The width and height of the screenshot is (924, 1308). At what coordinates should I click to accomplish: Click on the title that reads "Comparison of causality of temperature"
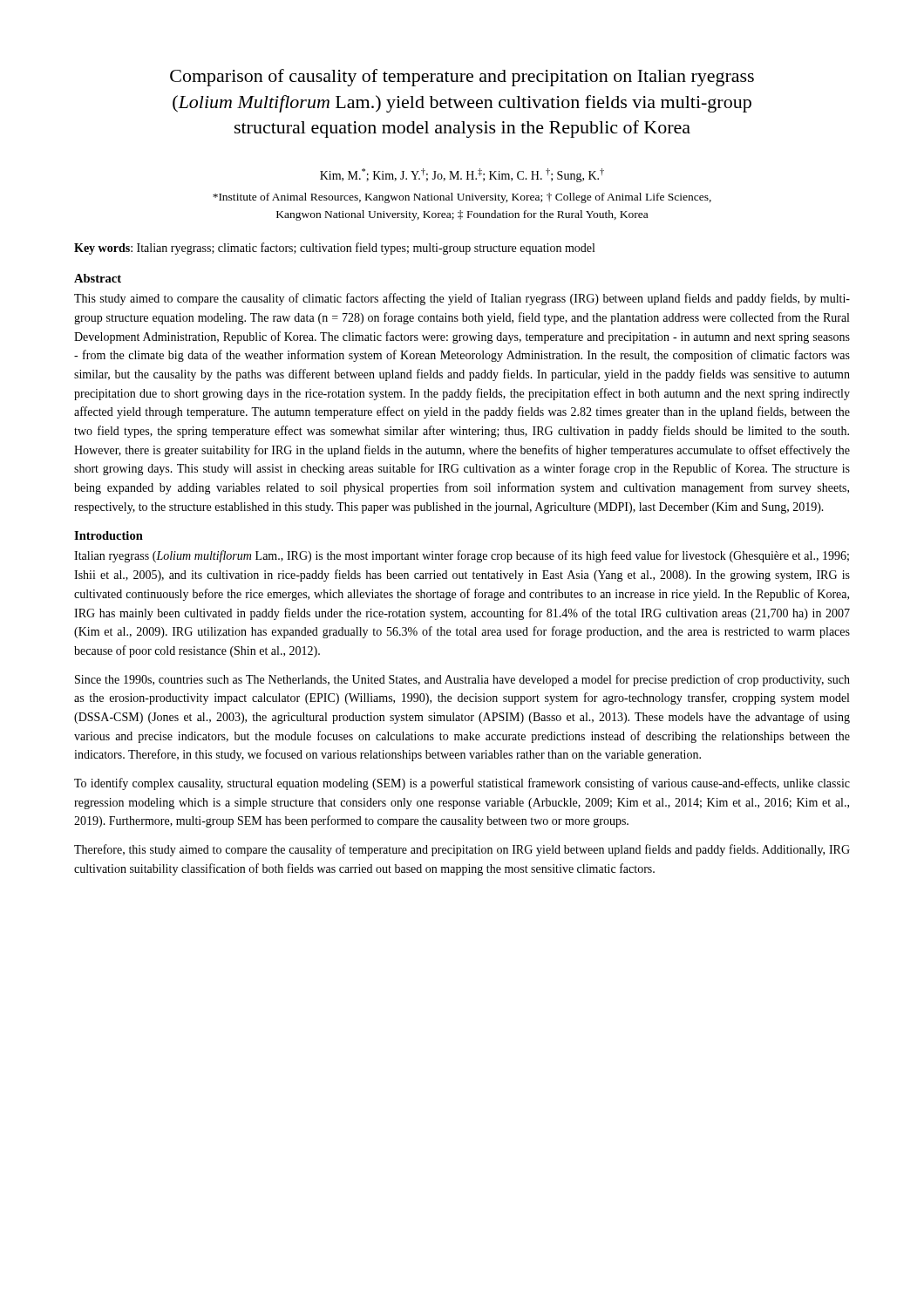coord(462,101)
